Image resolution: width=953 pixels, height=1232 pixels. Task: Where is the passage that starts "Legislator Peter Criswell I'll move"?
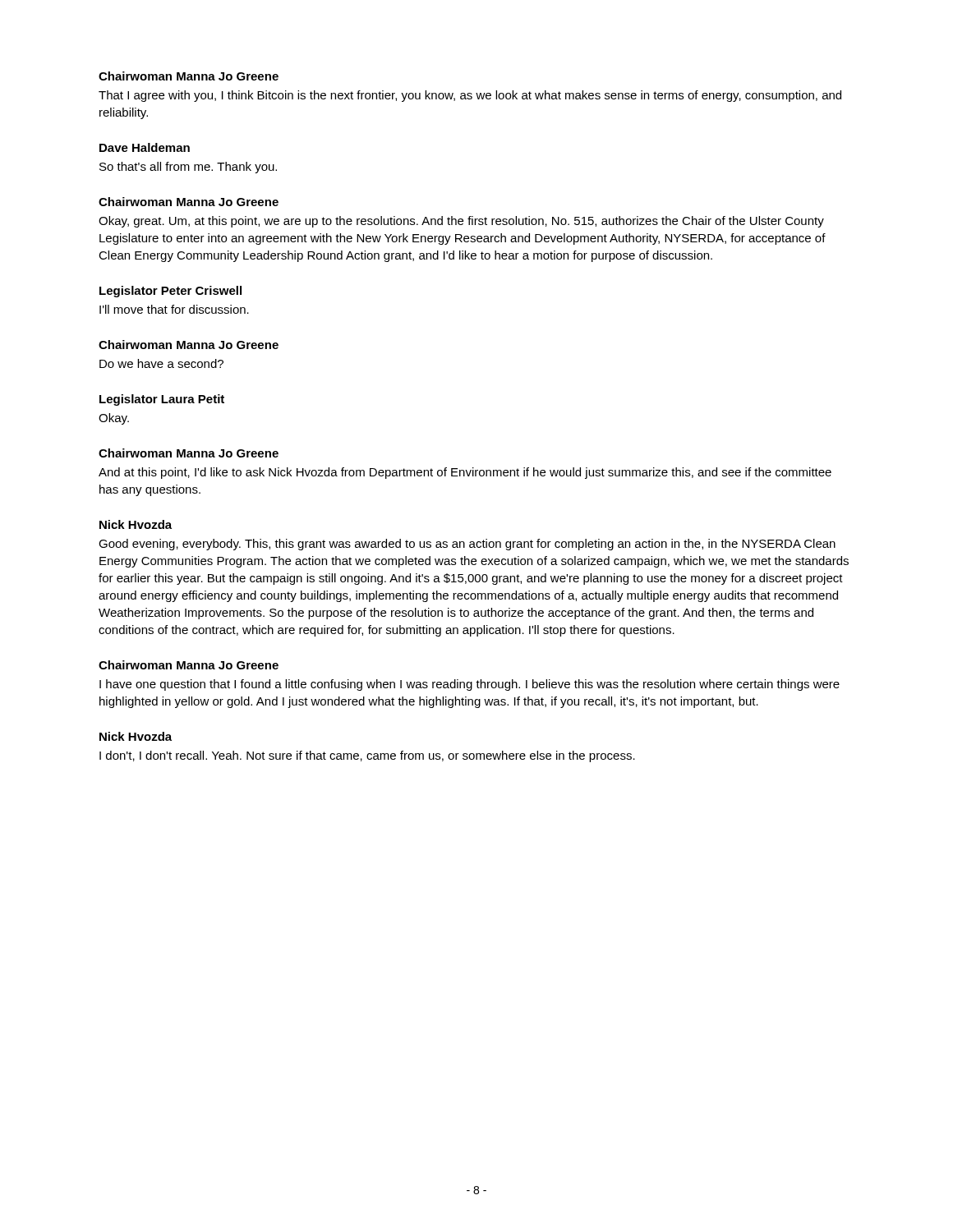(x=170, y=292)
